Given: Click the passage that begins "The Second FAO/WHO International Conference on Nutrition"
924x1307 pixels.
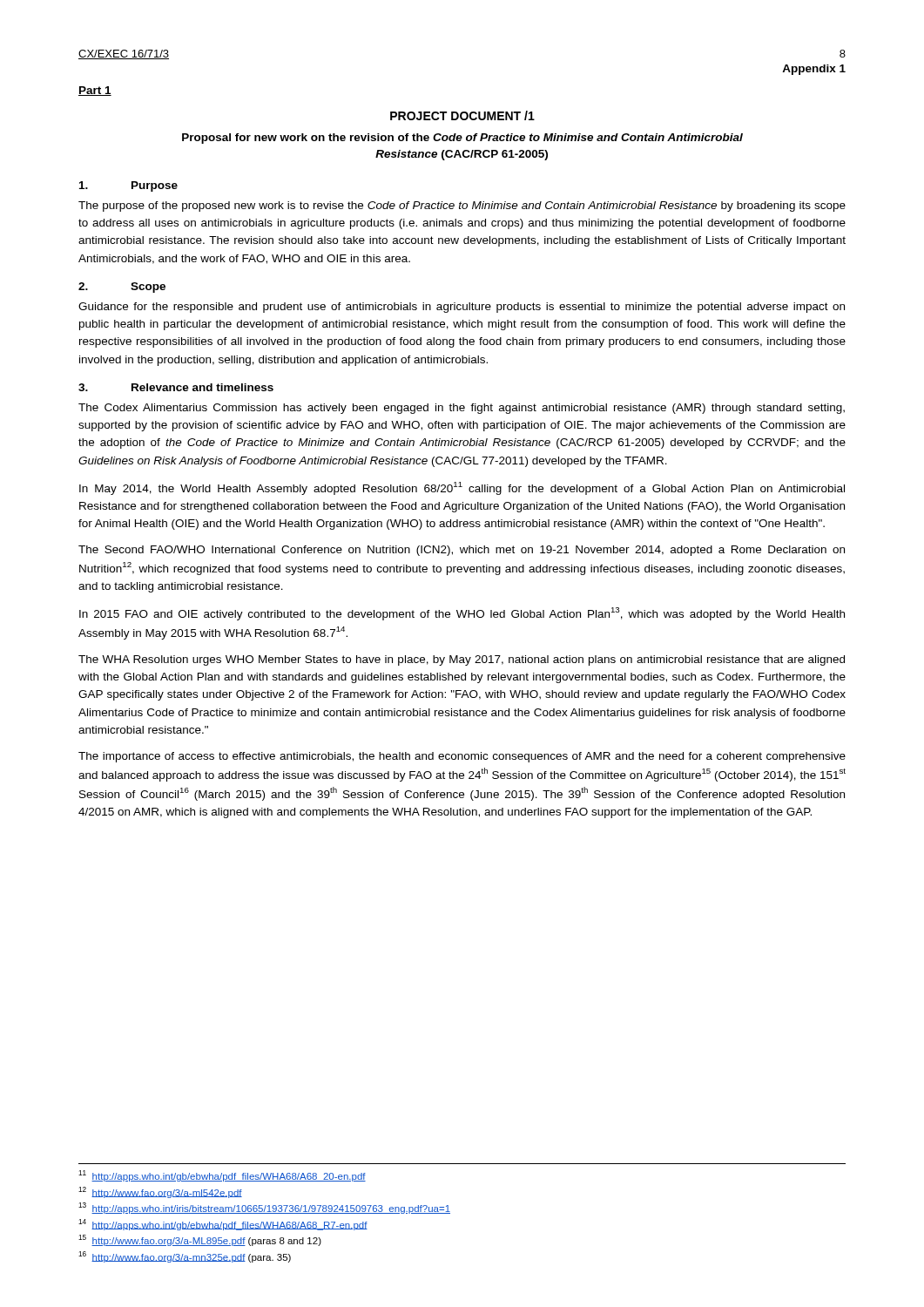Looking at the screenshot, I should (462, 568).
